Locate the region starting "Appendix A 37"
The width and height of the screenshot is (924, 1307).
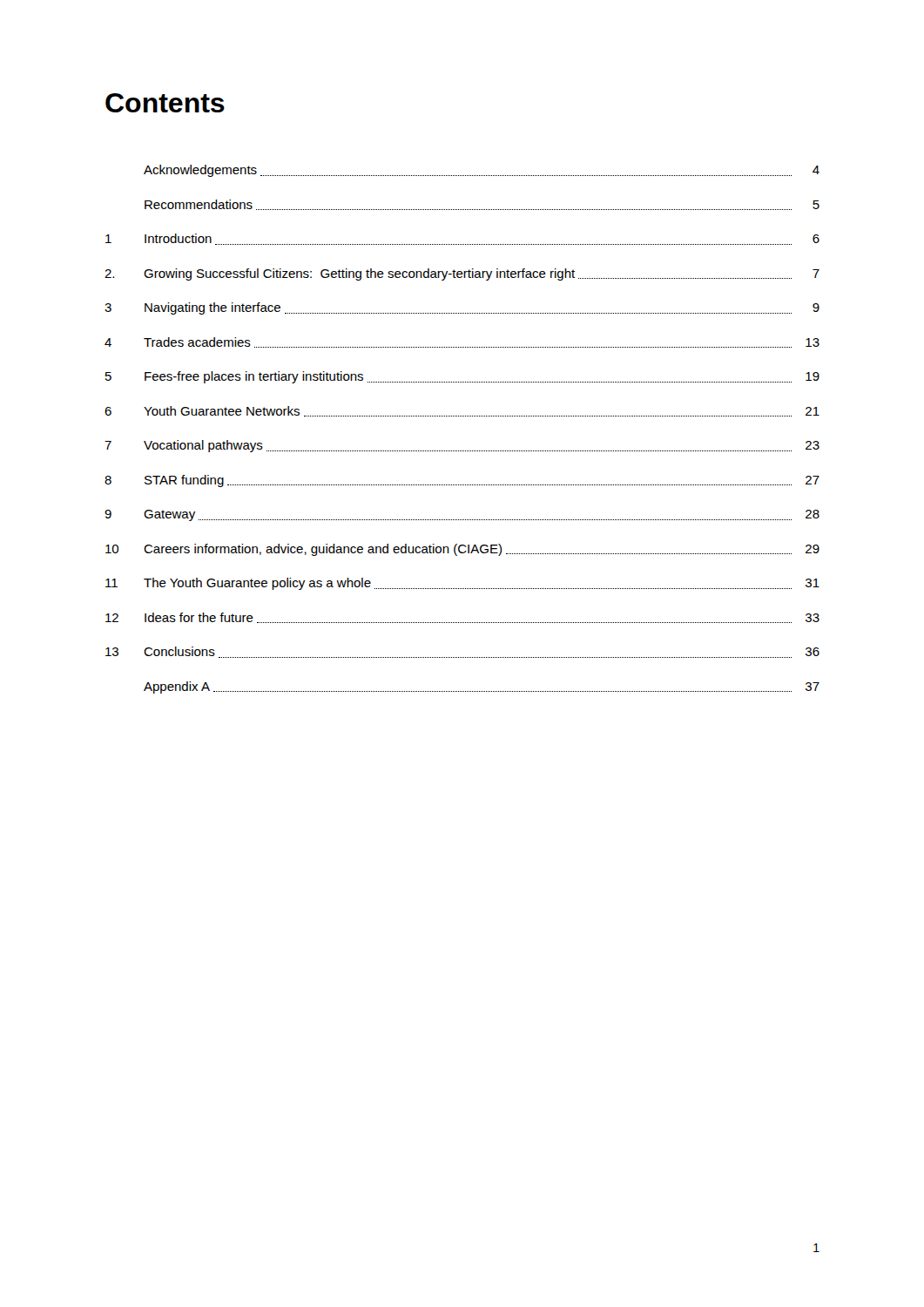pos(482,686)
